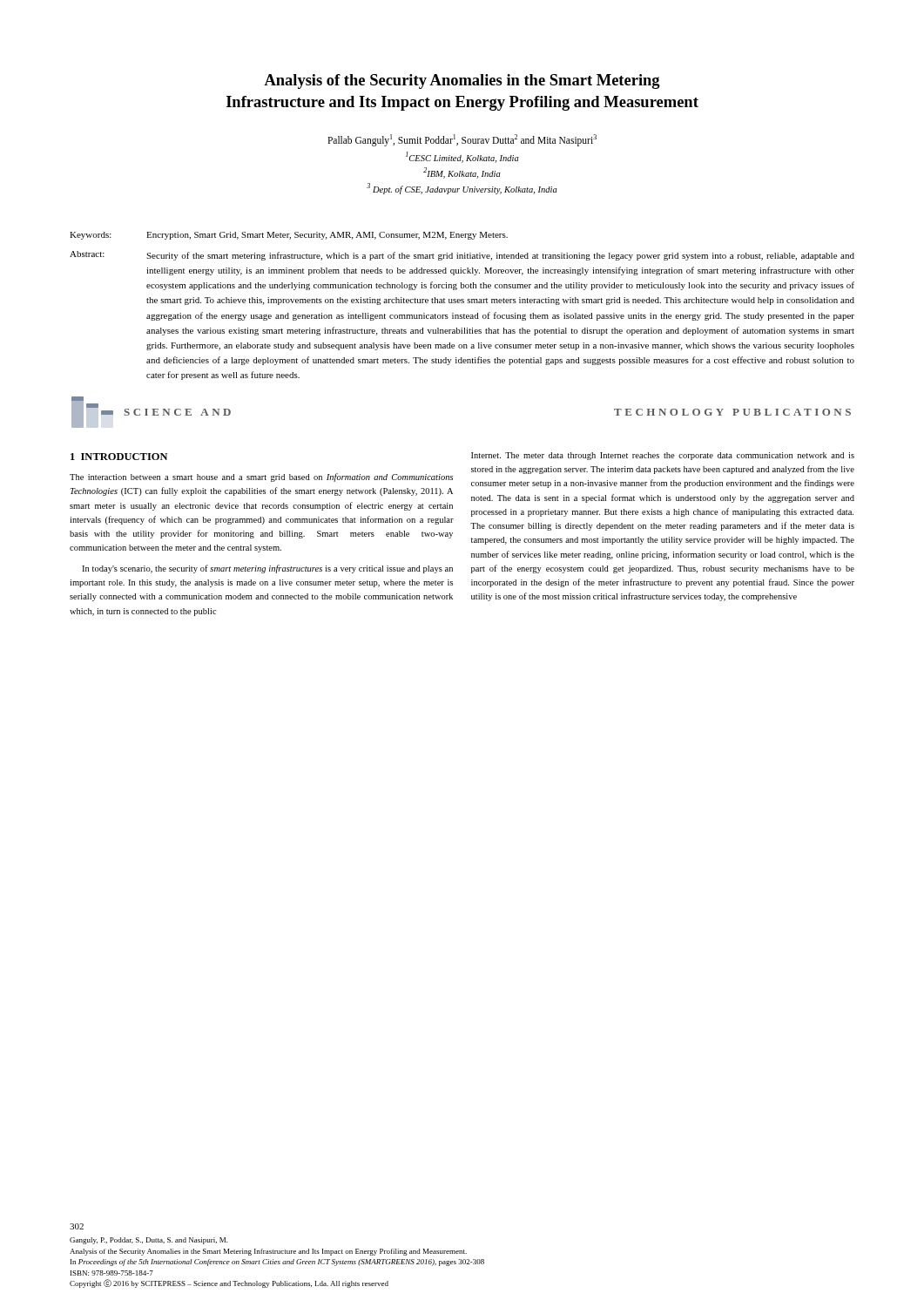
Task: Click a logo
Action: (462, 412)
